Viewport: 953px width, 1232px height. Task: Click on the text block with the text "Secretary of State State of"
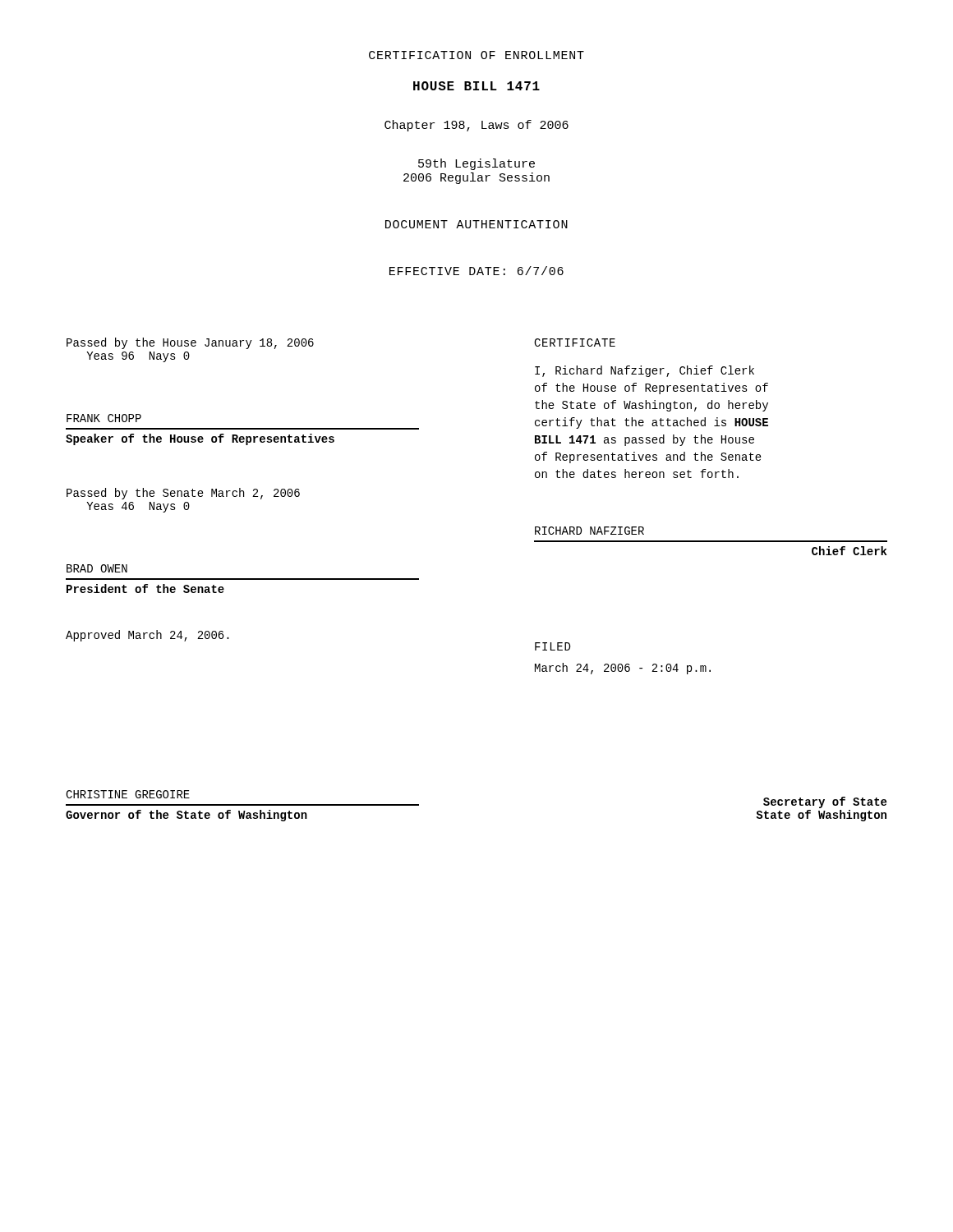coord(822,809)
